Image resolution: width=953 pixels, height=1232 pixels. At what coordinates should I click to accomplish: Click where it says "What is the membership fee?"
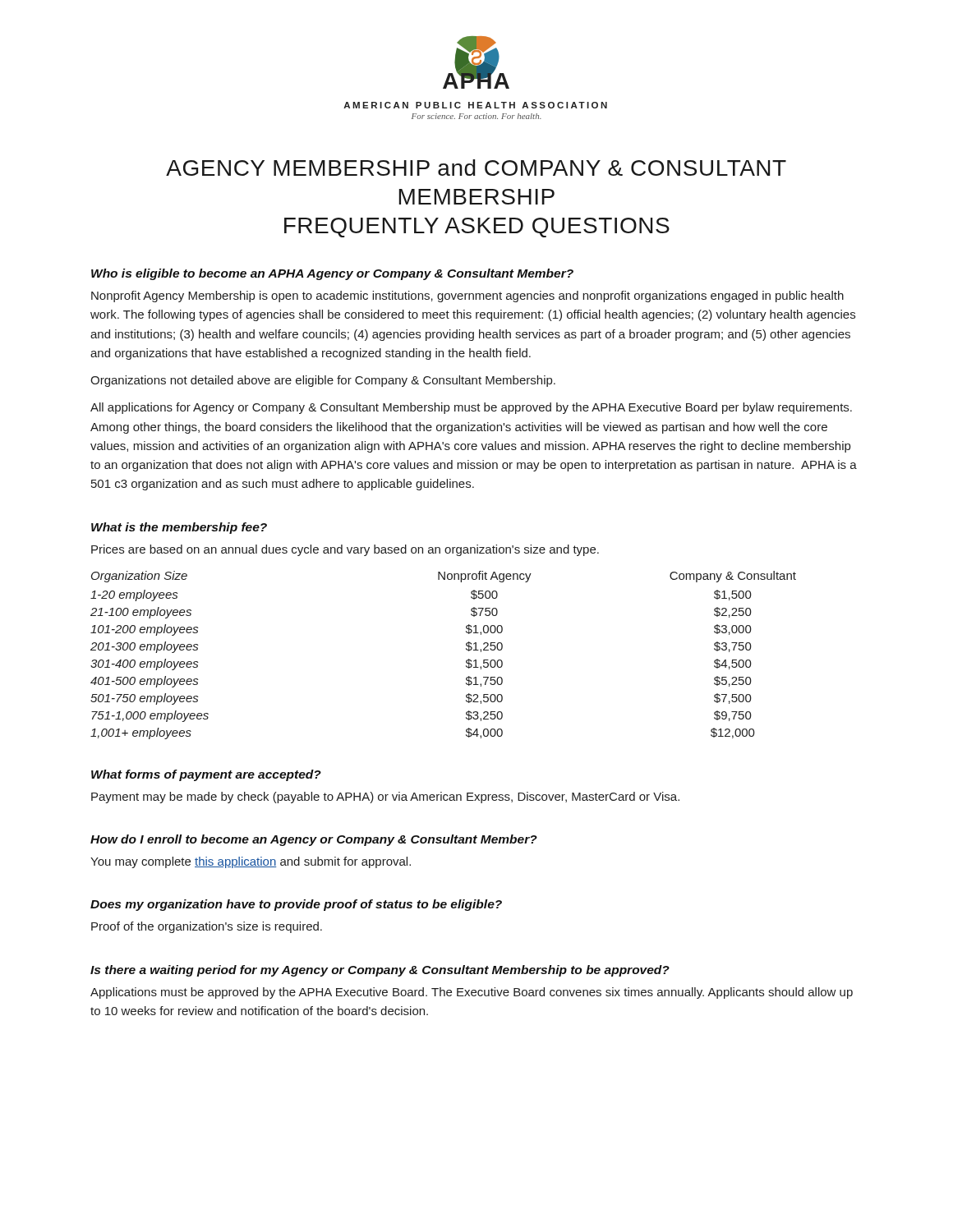[x=179, y=526]
